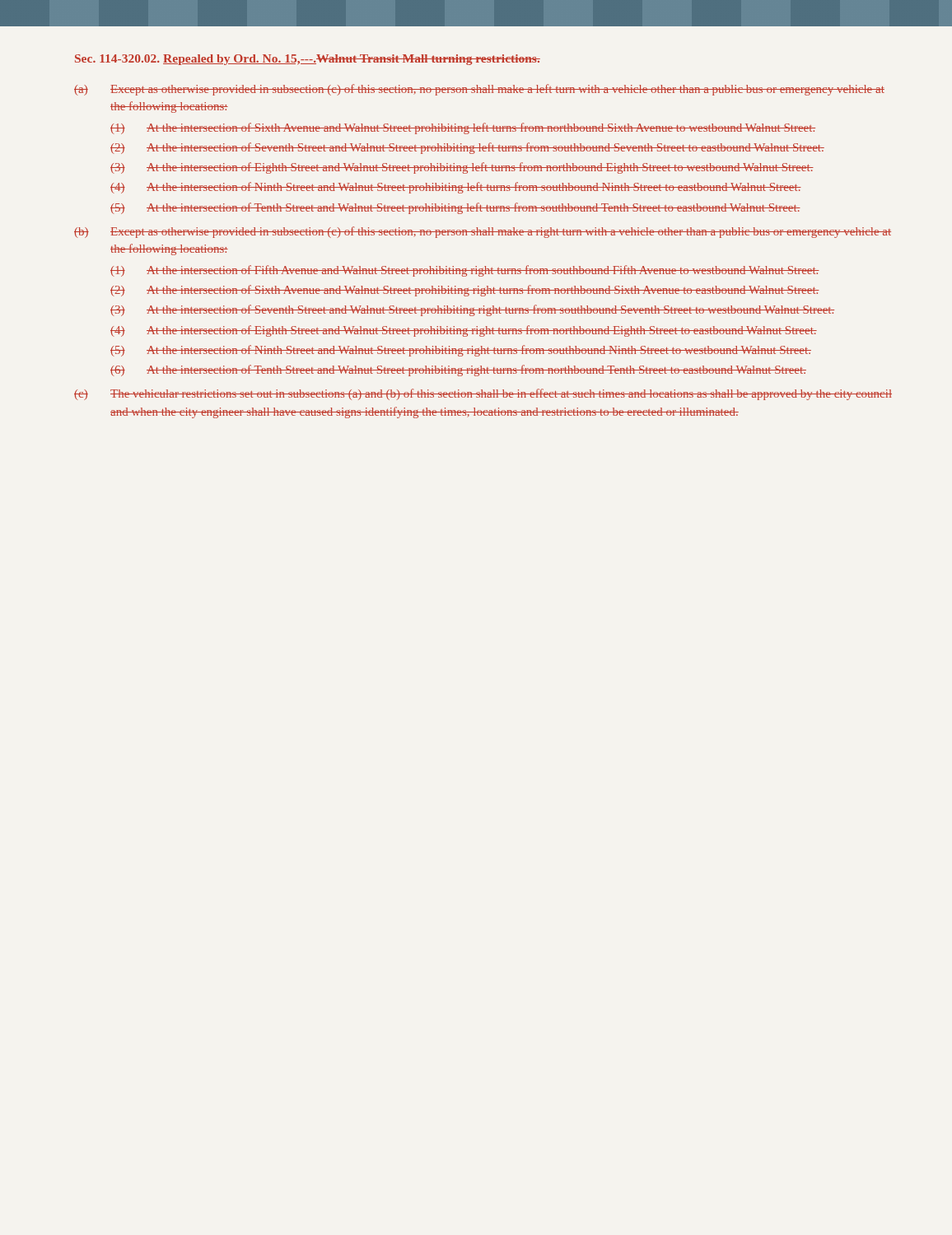952x1235 pixels.
Task: Point to the block beginning "(5) At the intersection of Tenth Street"
Action: pos(502,208)
